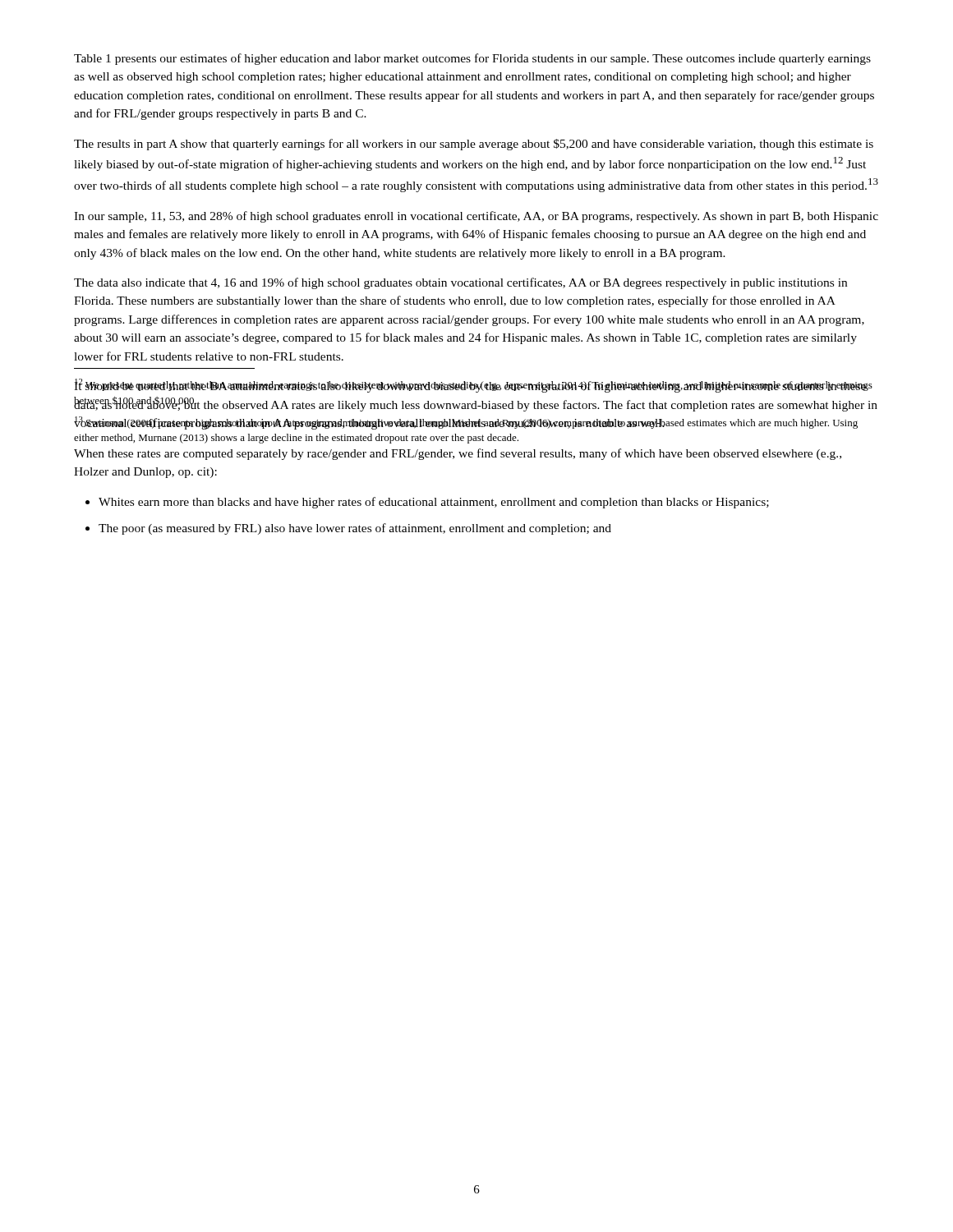Click on the text starting "The data also indicate that"
This screenshot has height=1232, width=953.
pyautogui.click(x=476, y=320)
